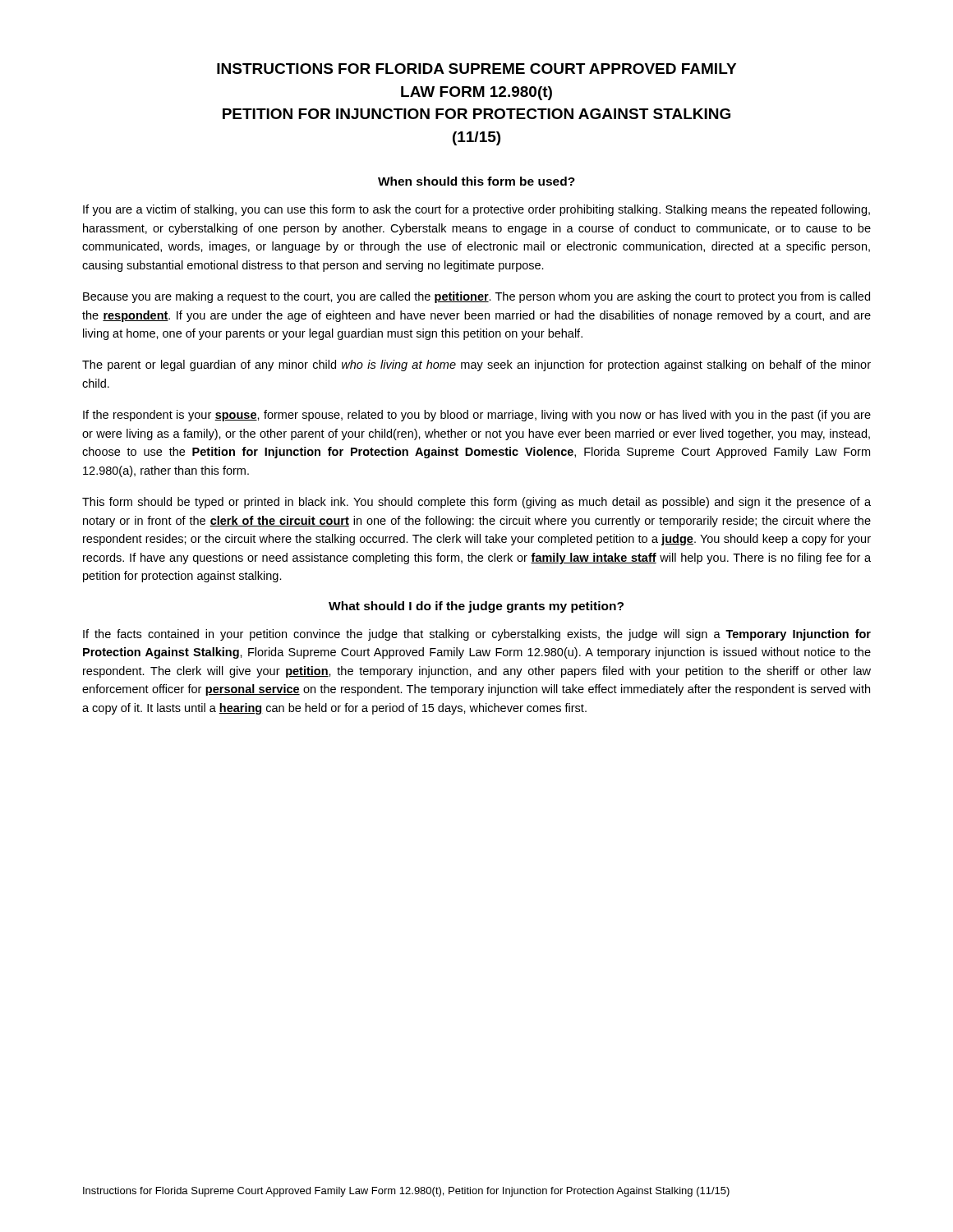The width and height of the screenshot is (953, 1232).
Task: Where is the passage that starts "Because you are making a request to the"?
Action: [476, 315]
